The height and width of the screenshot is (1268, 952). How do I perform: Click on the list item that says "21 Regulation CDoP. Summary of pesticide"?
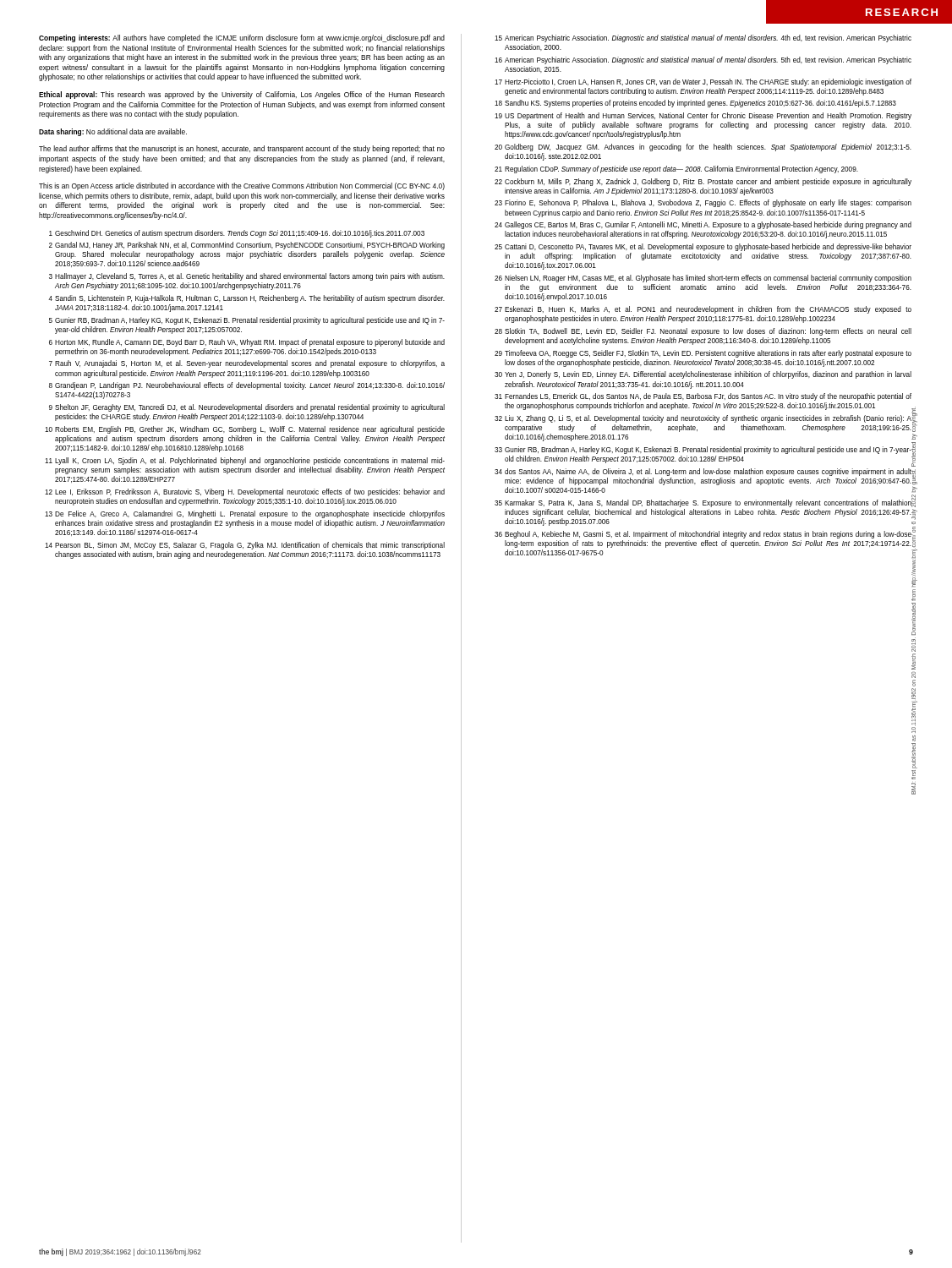coord(700,169)
